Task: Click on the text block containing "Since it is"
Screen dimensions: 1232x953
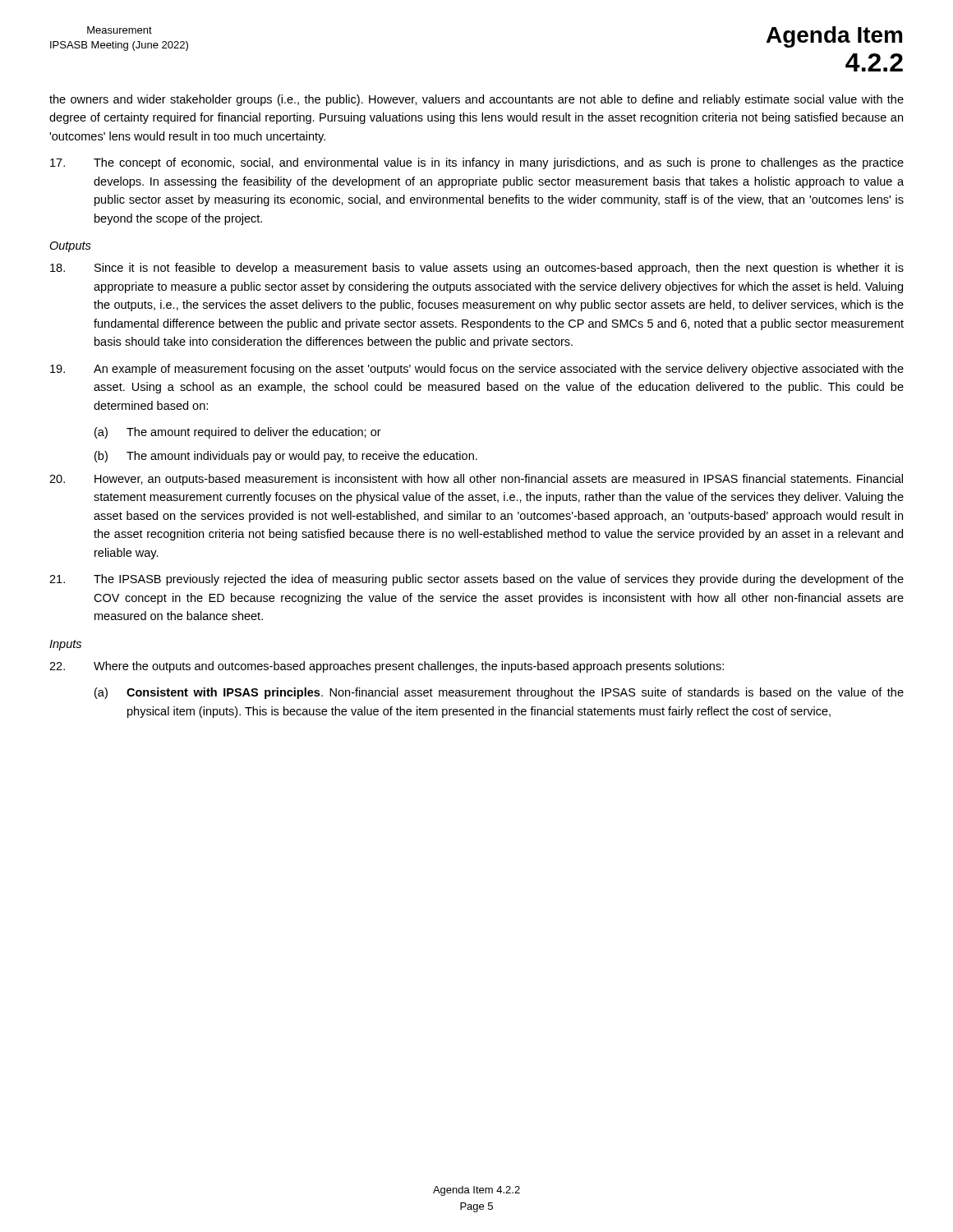Action: tap(476, 305)
